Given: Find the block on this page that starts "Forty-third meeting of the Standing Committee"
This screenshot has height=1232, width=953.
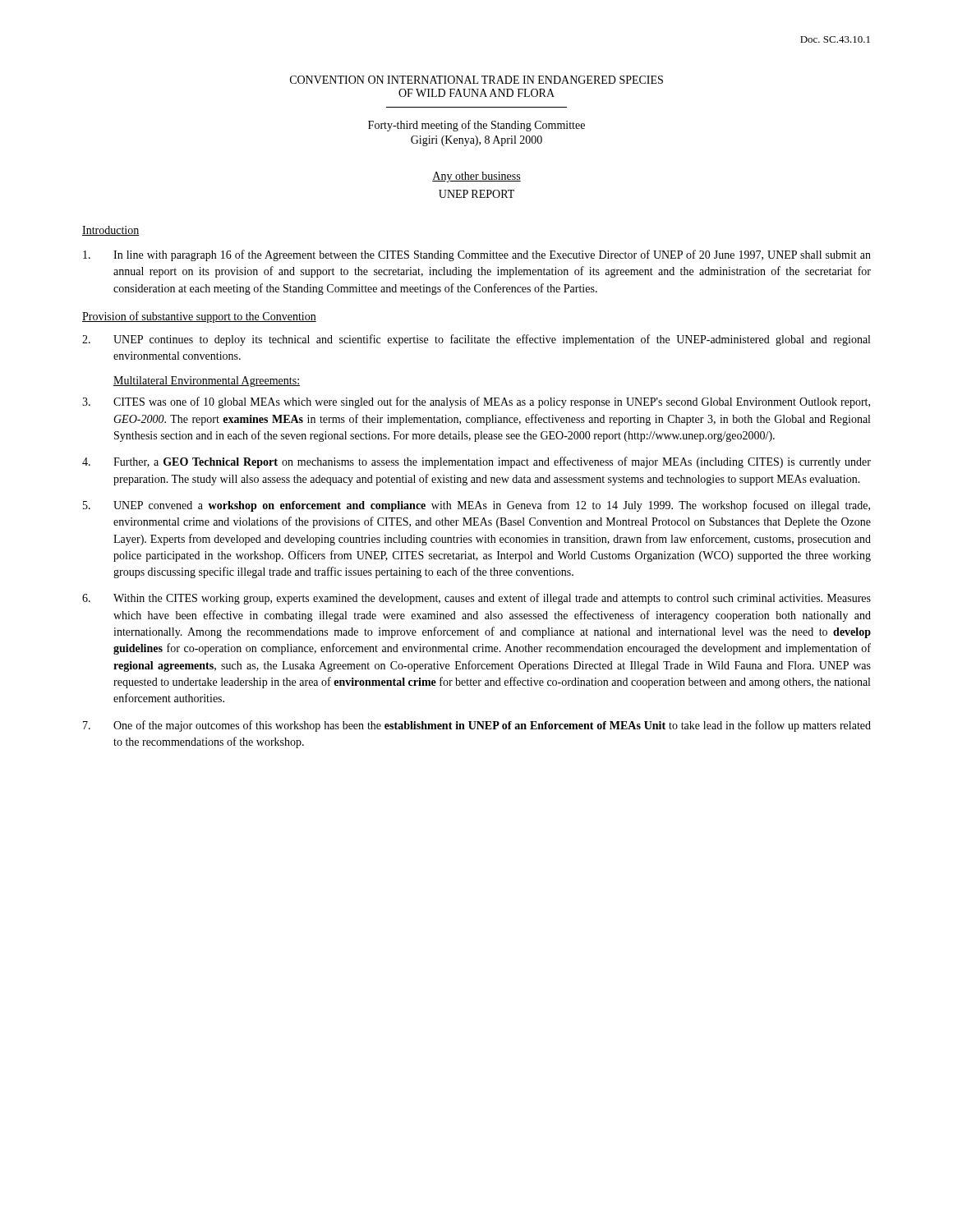Looking at the screenshot, I should tap(476, 133).
